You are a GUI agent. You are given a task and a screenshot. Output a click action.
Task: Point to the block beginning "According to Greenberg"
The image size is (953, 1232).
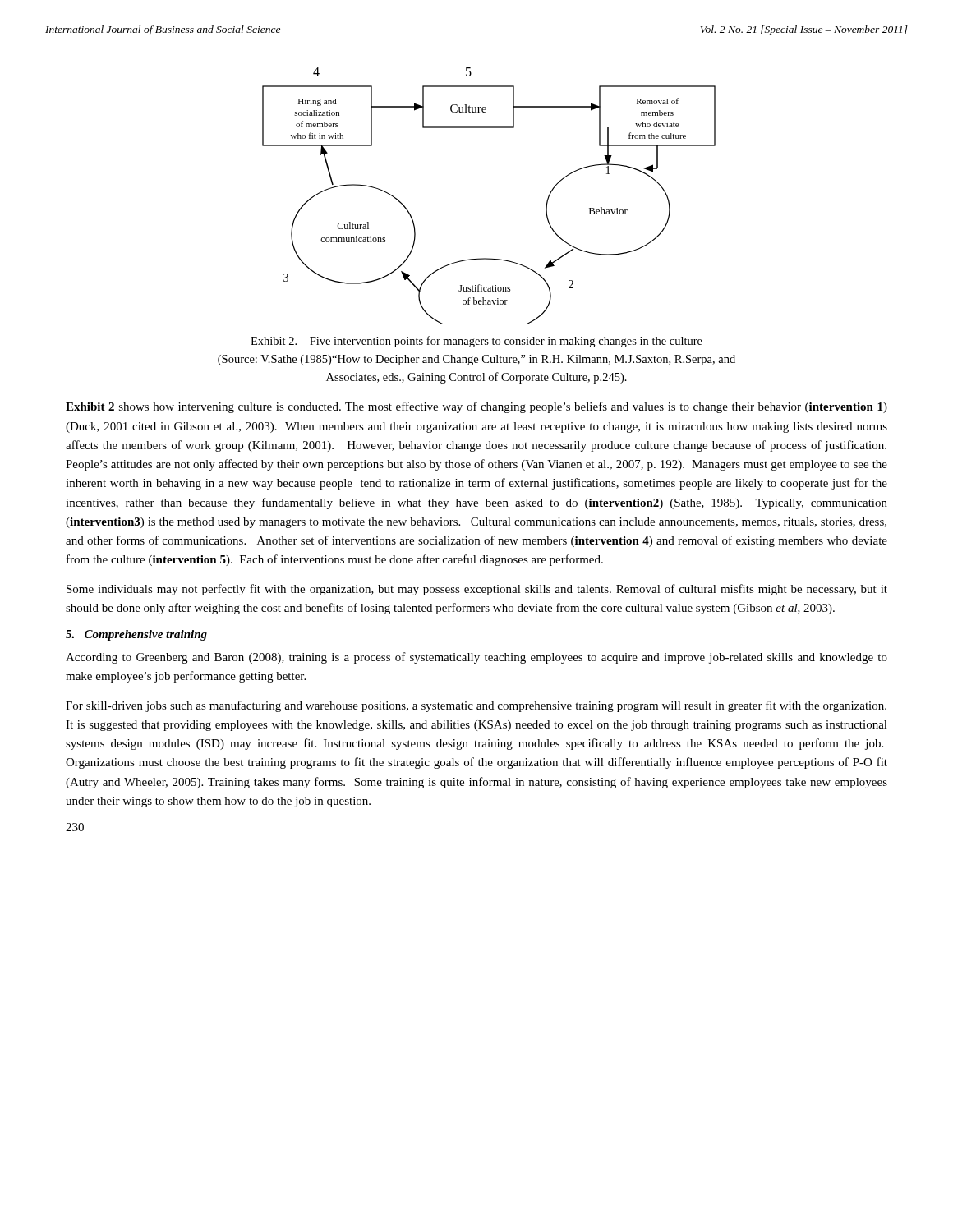coord(476,667)
